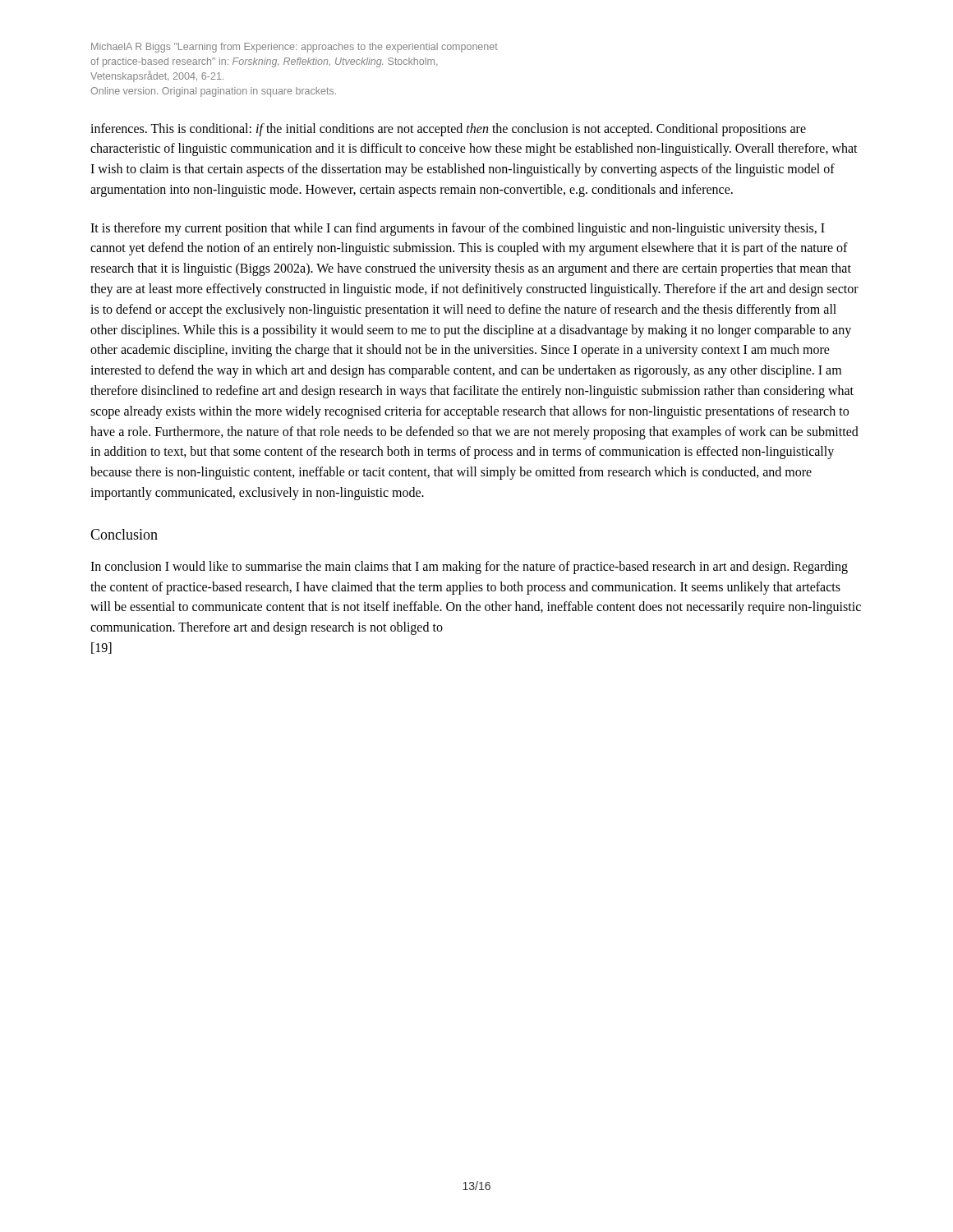Click on the text block that says "It is therefore my current position that"
This screenshot has height=1232, width=953.
[474, 360]
